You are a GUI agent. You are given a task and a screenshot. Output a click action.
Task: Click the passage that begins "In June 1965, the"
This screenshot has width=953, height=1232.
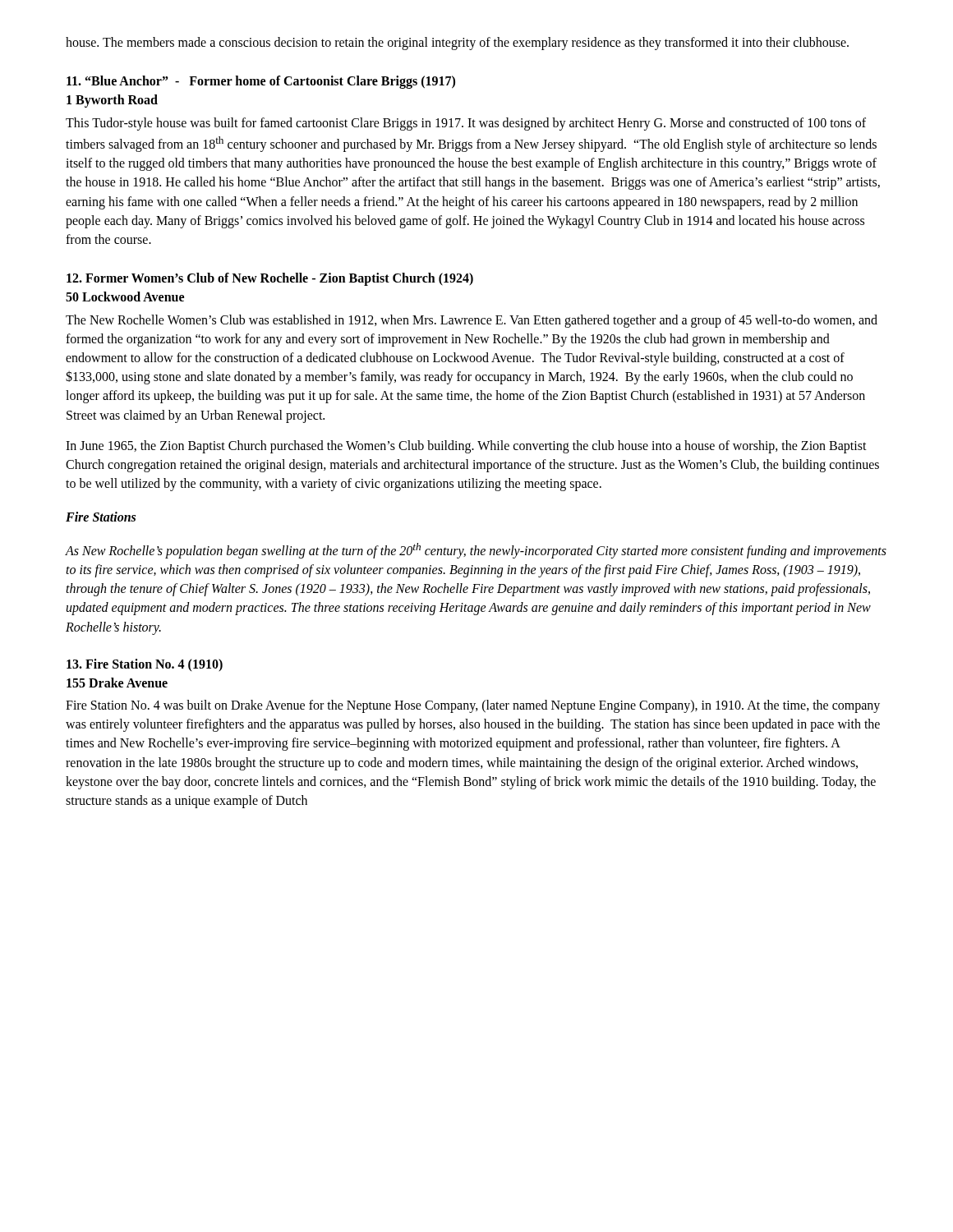tap(476, 464)
